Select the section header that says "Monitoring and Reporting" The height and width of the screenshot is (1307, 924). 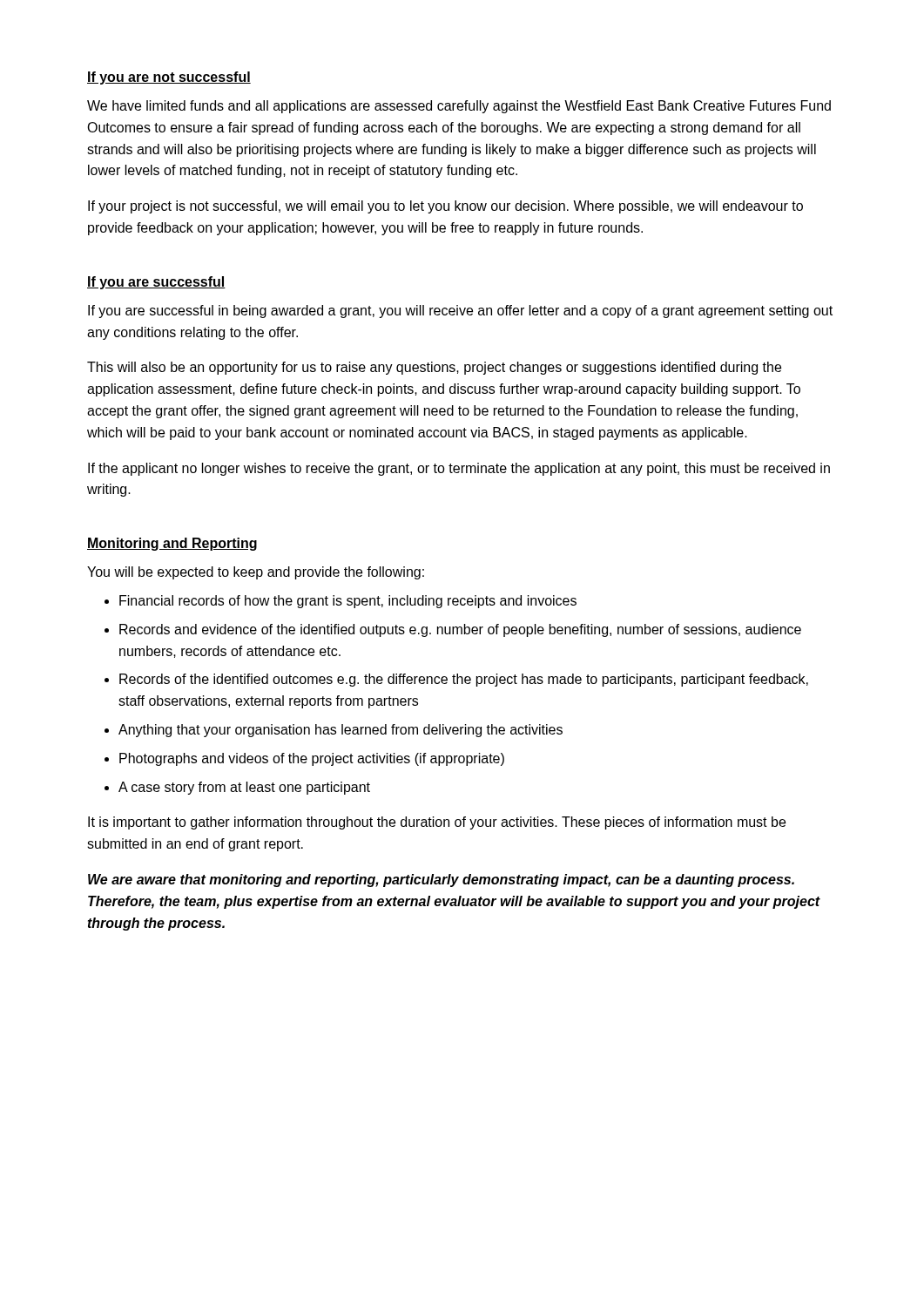click(172, 543)
